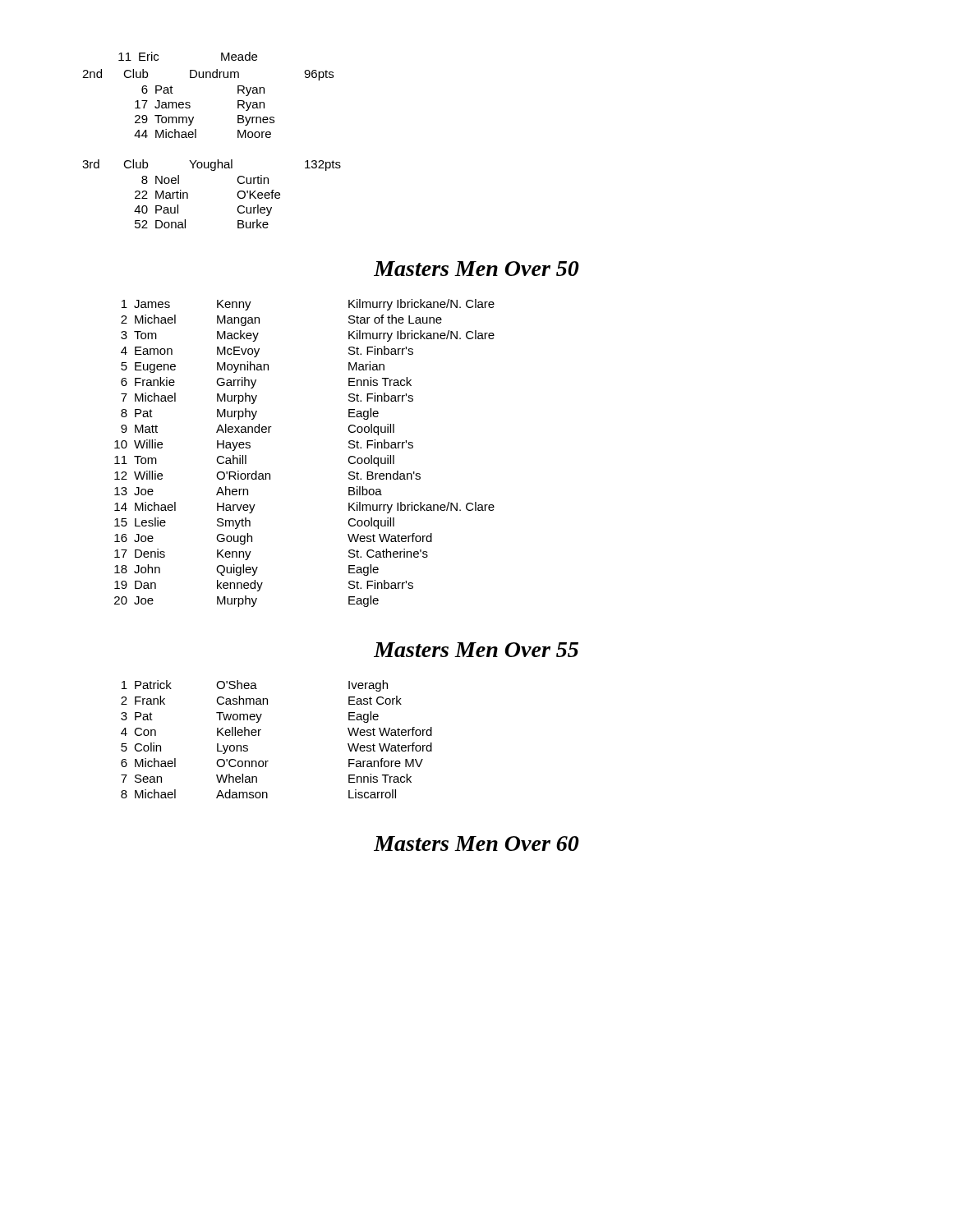Locate the block starting "6 Michael O'Connor Faranfore"
The width and height of the screenshot is (953, 1232).
coord(252,763)
